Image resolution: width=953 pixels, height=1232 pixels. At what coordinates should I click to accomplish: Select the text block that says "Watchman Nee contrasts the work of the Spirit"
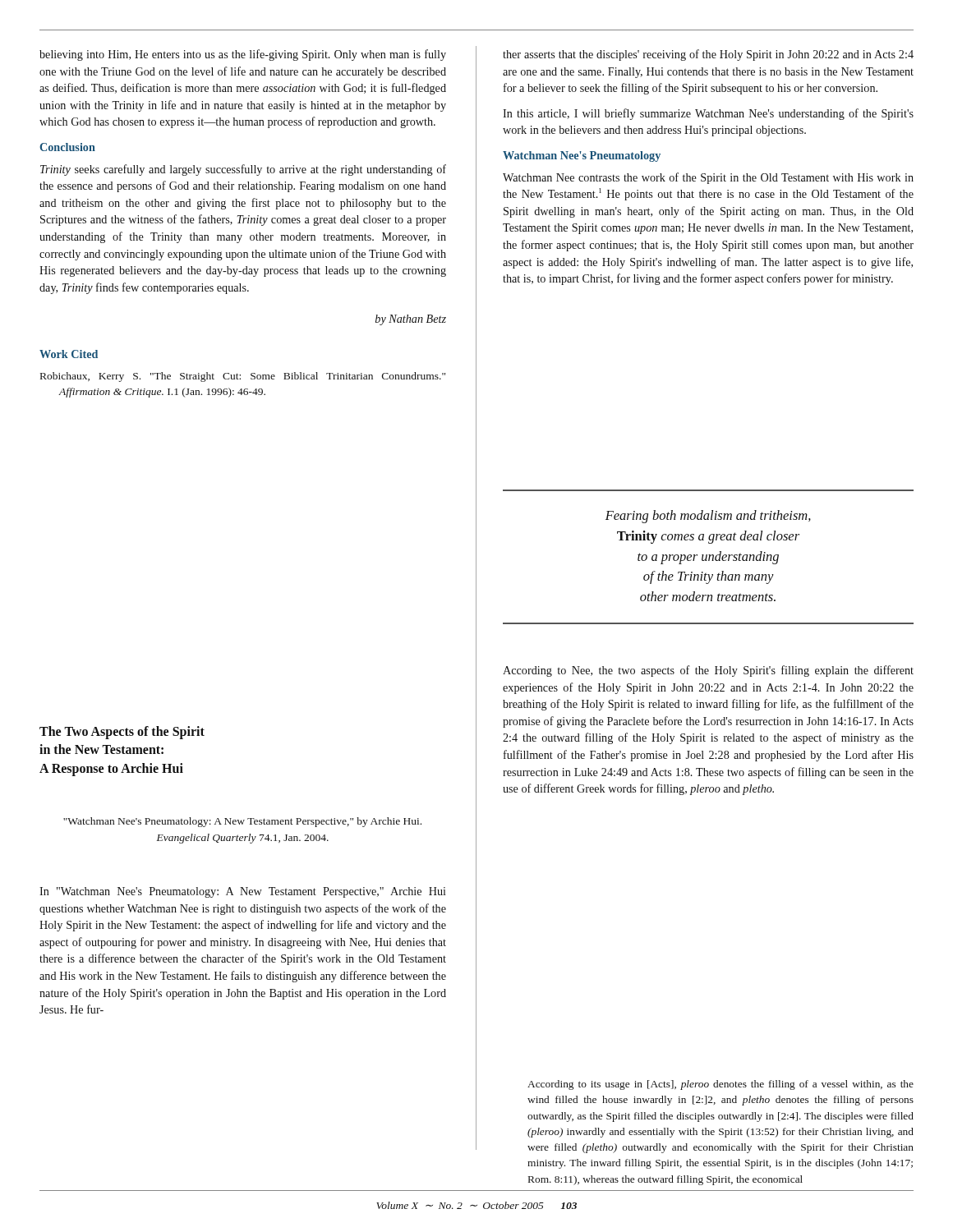tap(708, 228)
